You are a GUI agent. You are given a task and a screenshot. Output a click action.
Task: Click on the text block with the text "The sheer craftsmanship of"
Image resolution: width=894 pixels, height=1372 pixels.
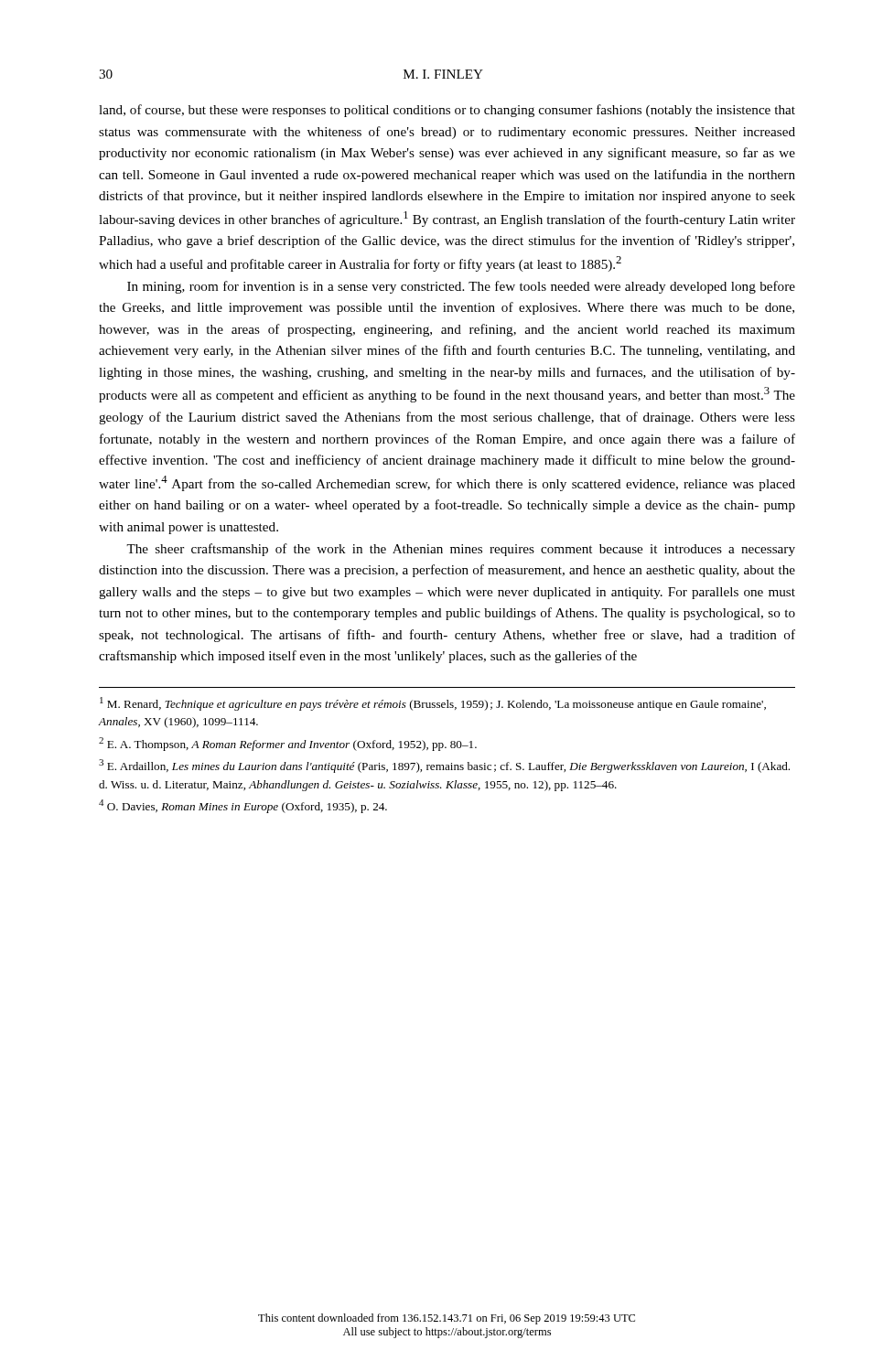tap(447, 602)
